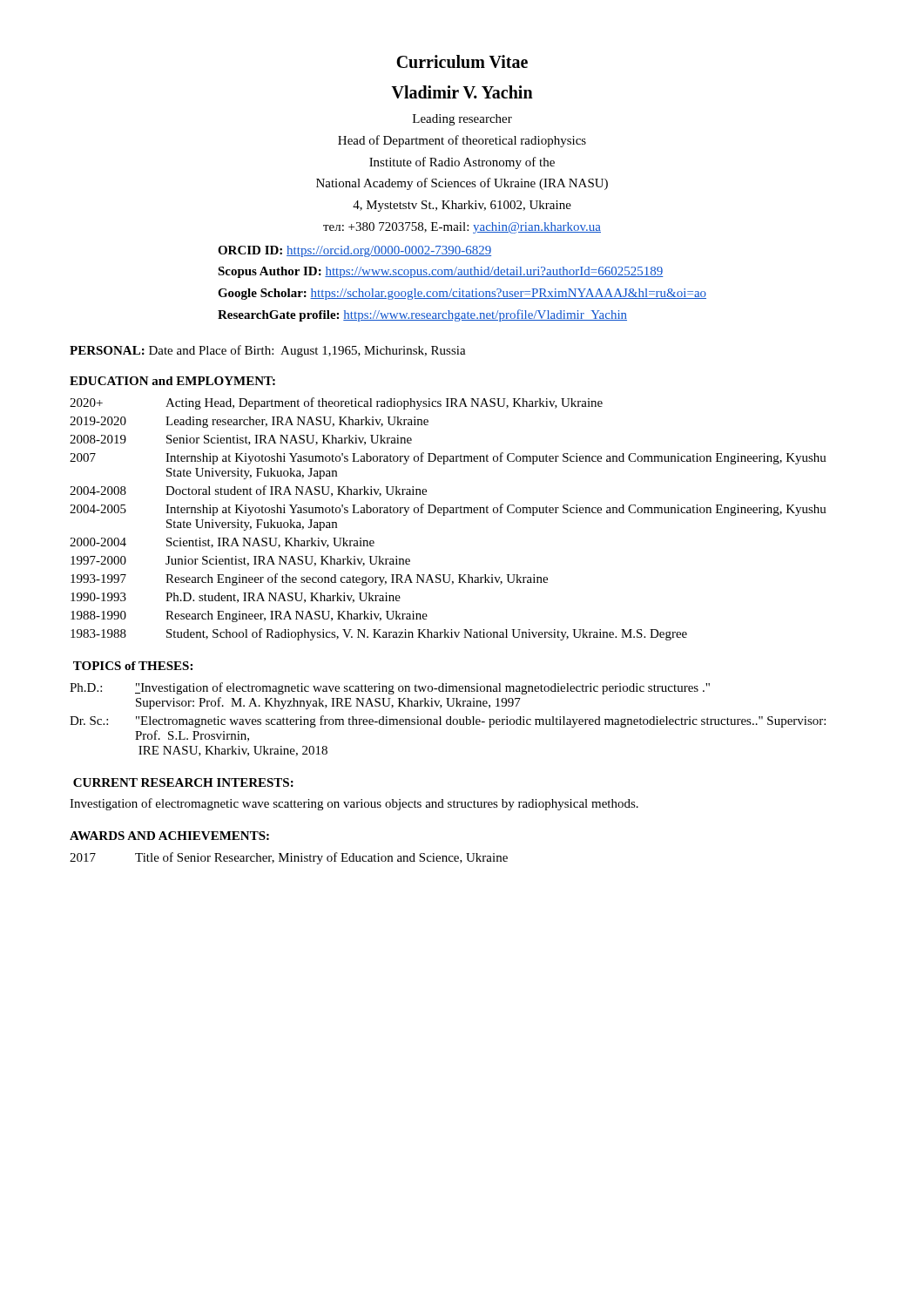Locate the block of text that opens with "1990-1993 Ph.D. student, IRA NASU,"
The height and width of the screenshot is (1307, 924).
pos(236,598)
